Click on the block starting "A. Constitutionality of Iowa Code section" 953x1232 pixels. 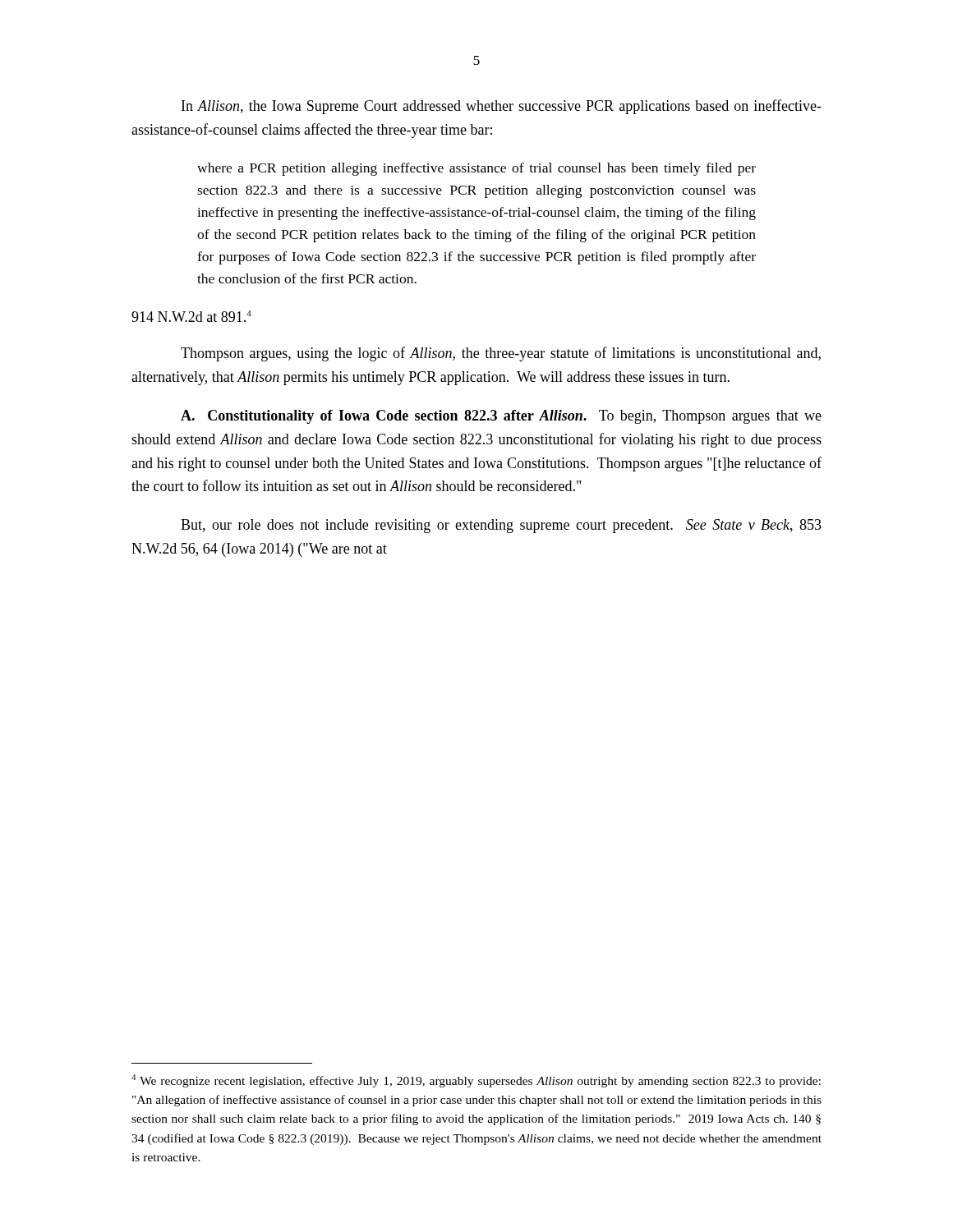pyautogui.click(x=476, y=451)
